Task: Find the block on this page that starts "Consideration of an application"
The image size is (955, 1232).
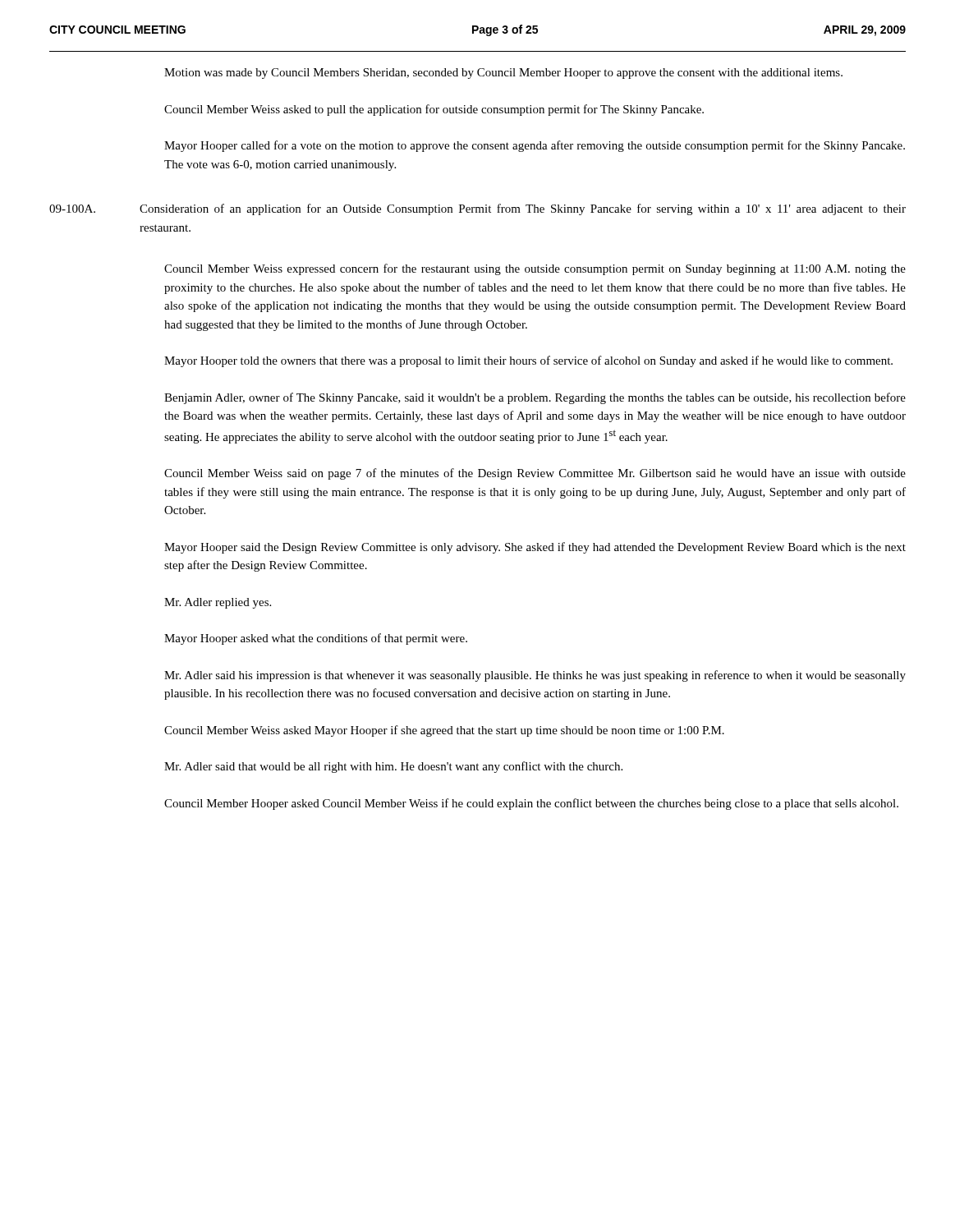Action: point(523,218)
